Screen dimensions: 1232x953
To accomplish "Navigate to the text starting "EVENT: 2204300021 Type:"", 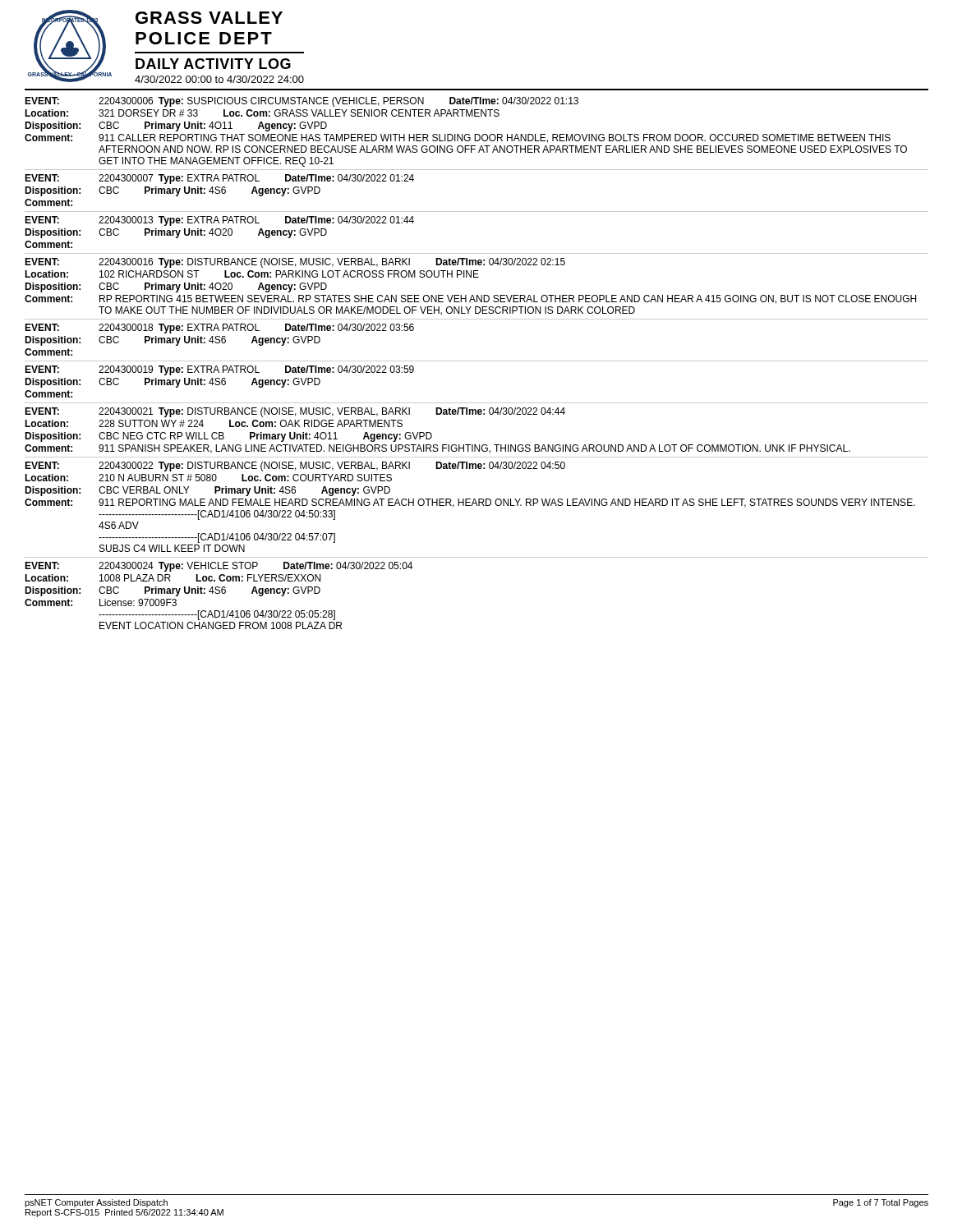I will pyautogui.click(x=295, y=412).
